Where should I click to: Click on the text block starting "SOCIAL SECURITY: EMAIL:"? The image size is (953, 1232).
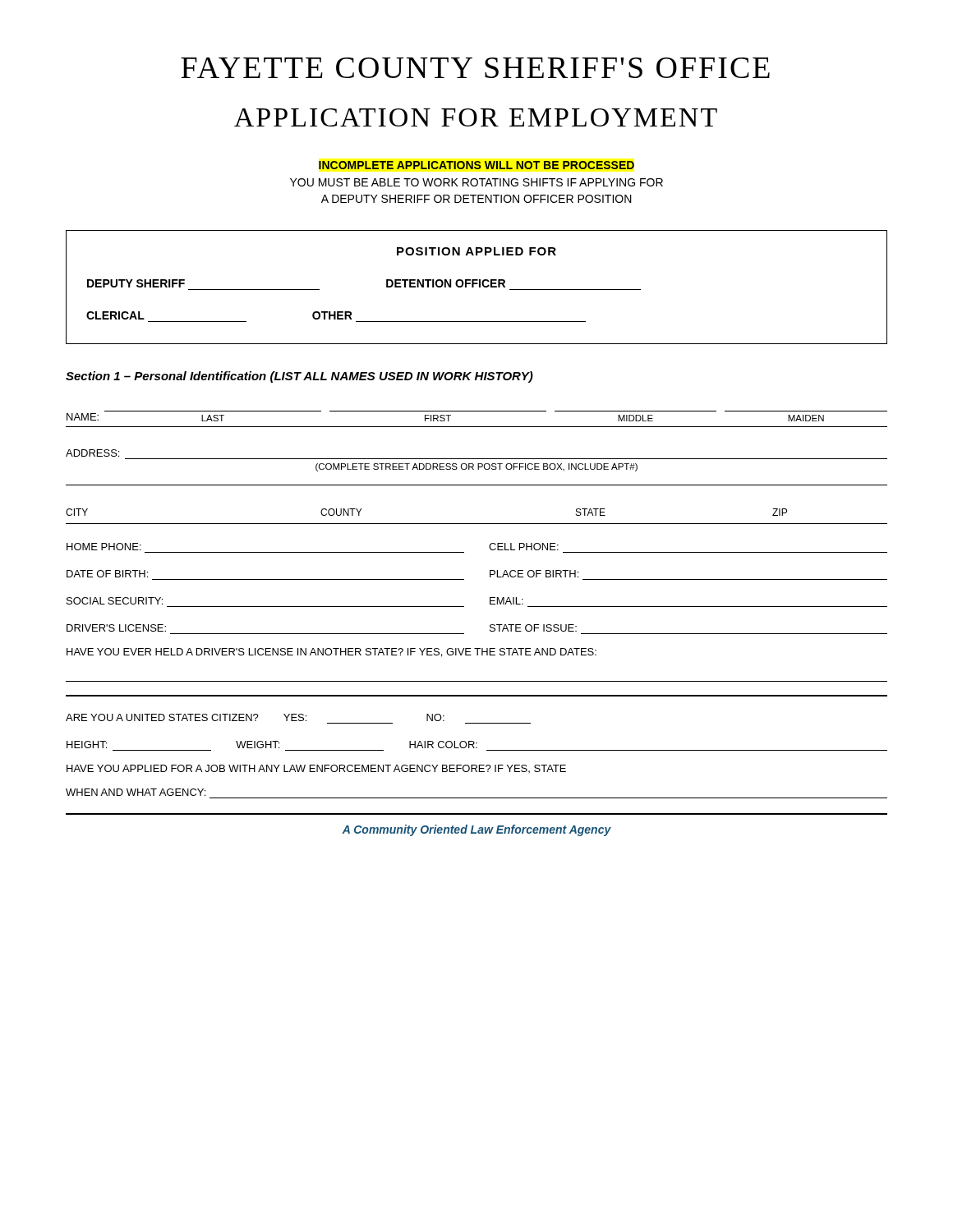point(110,601)
